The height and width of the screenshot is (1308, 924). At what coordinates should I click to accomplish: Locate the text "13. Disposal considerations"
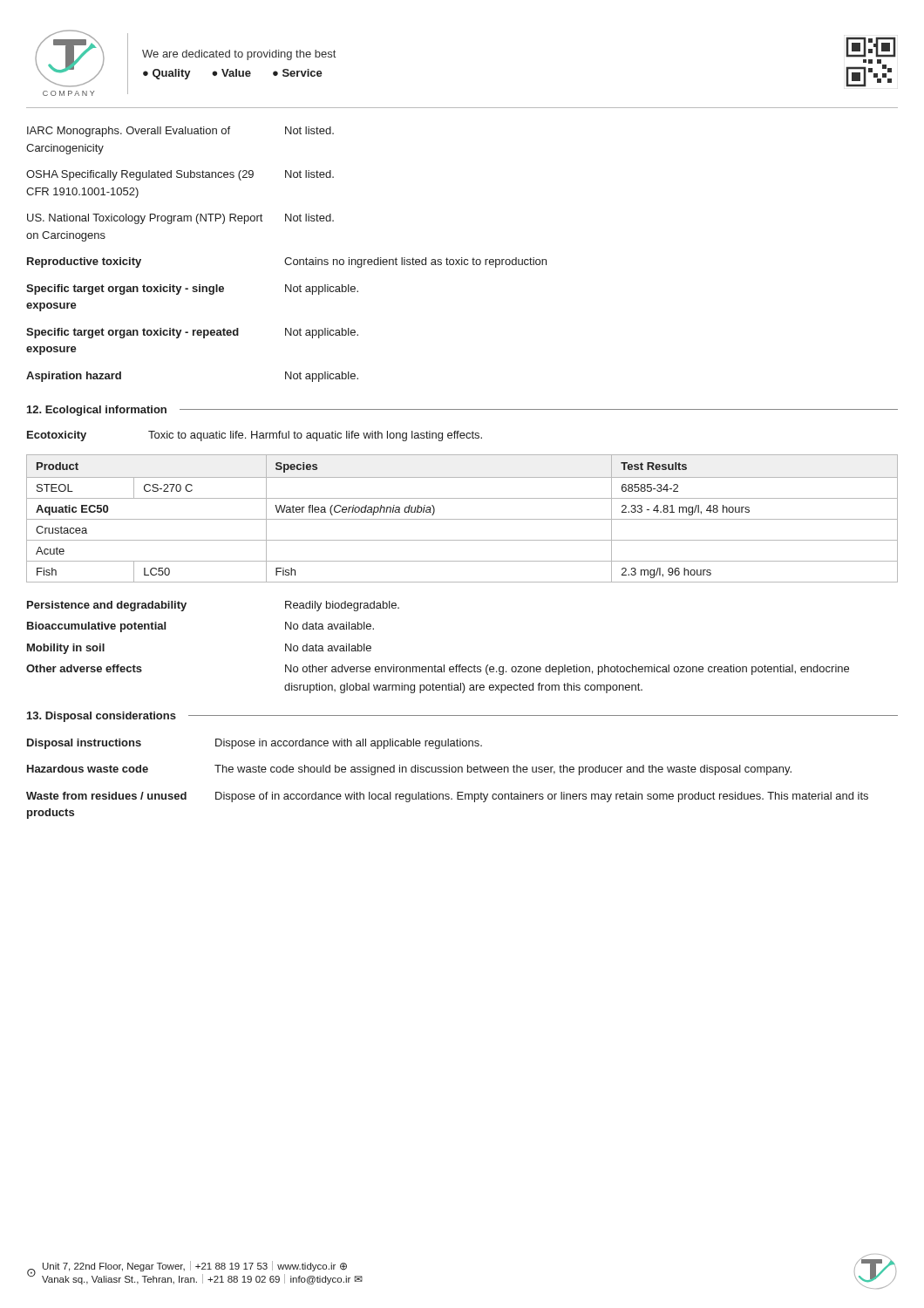pos(462,715)
